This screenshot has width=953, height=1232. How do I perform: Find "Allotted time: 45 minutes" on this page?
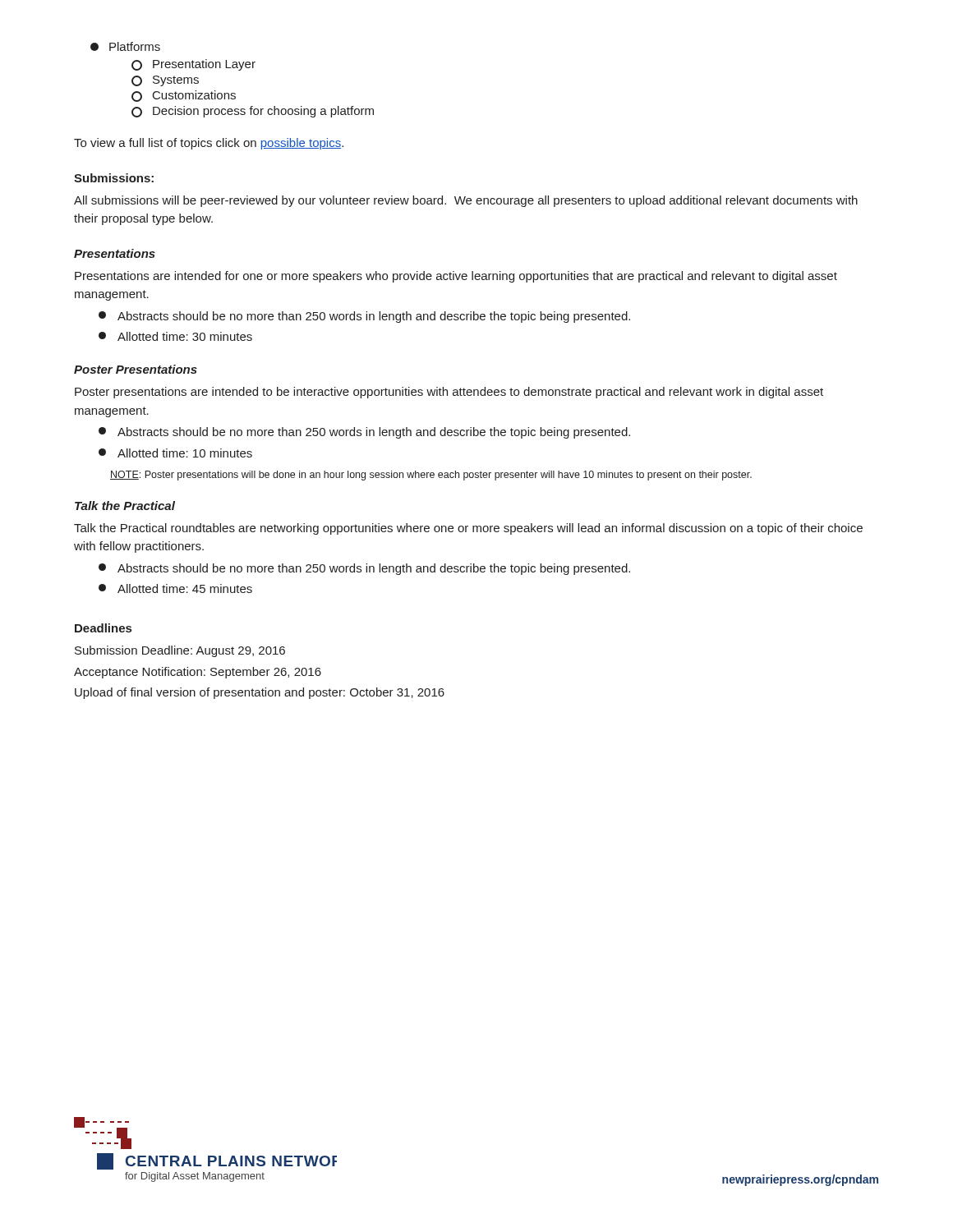[175, 589]
